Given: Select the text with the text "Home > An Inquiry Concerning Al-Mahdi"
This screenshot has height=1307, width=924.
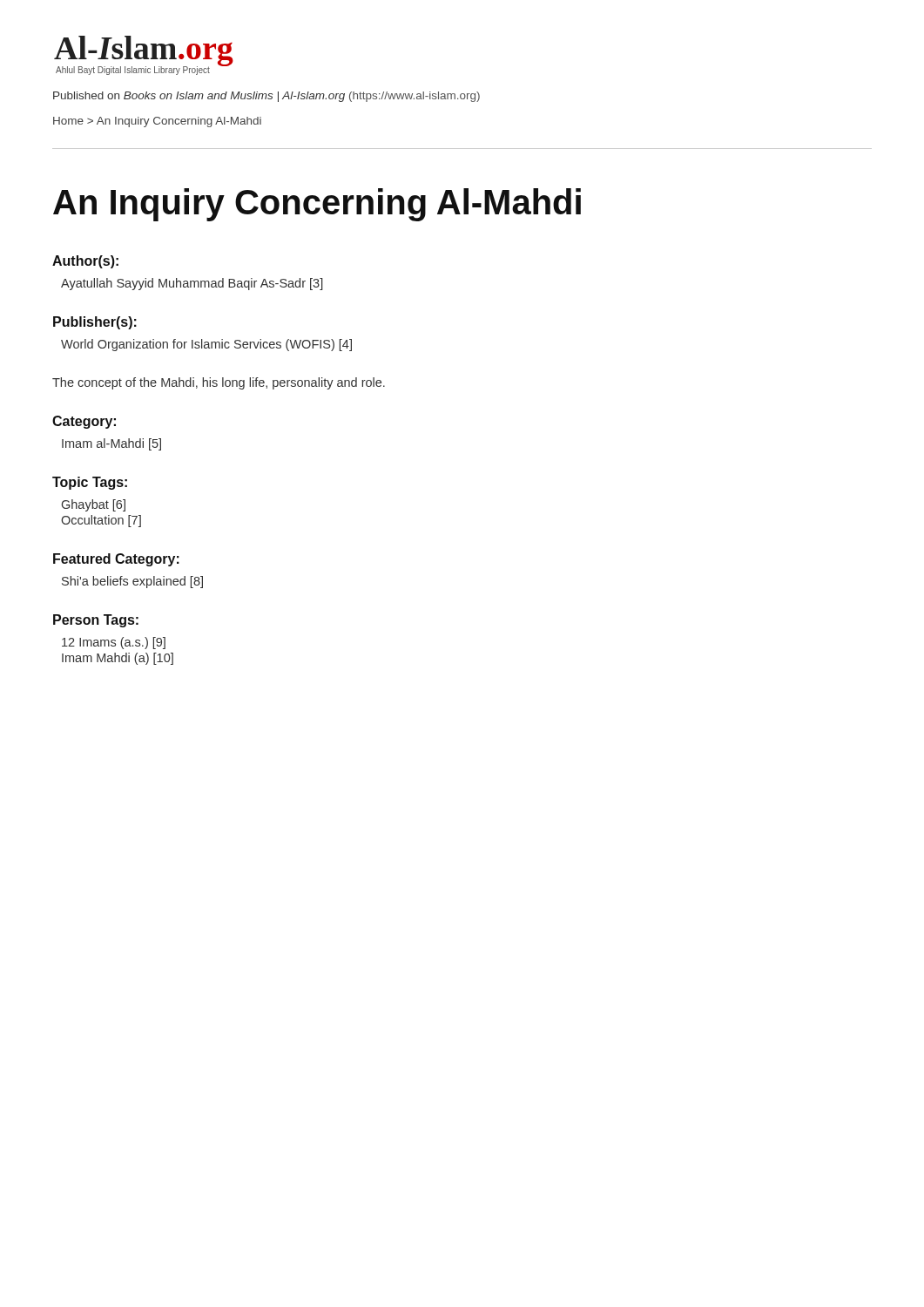Looking at the screenshot, I should point(157,121).
